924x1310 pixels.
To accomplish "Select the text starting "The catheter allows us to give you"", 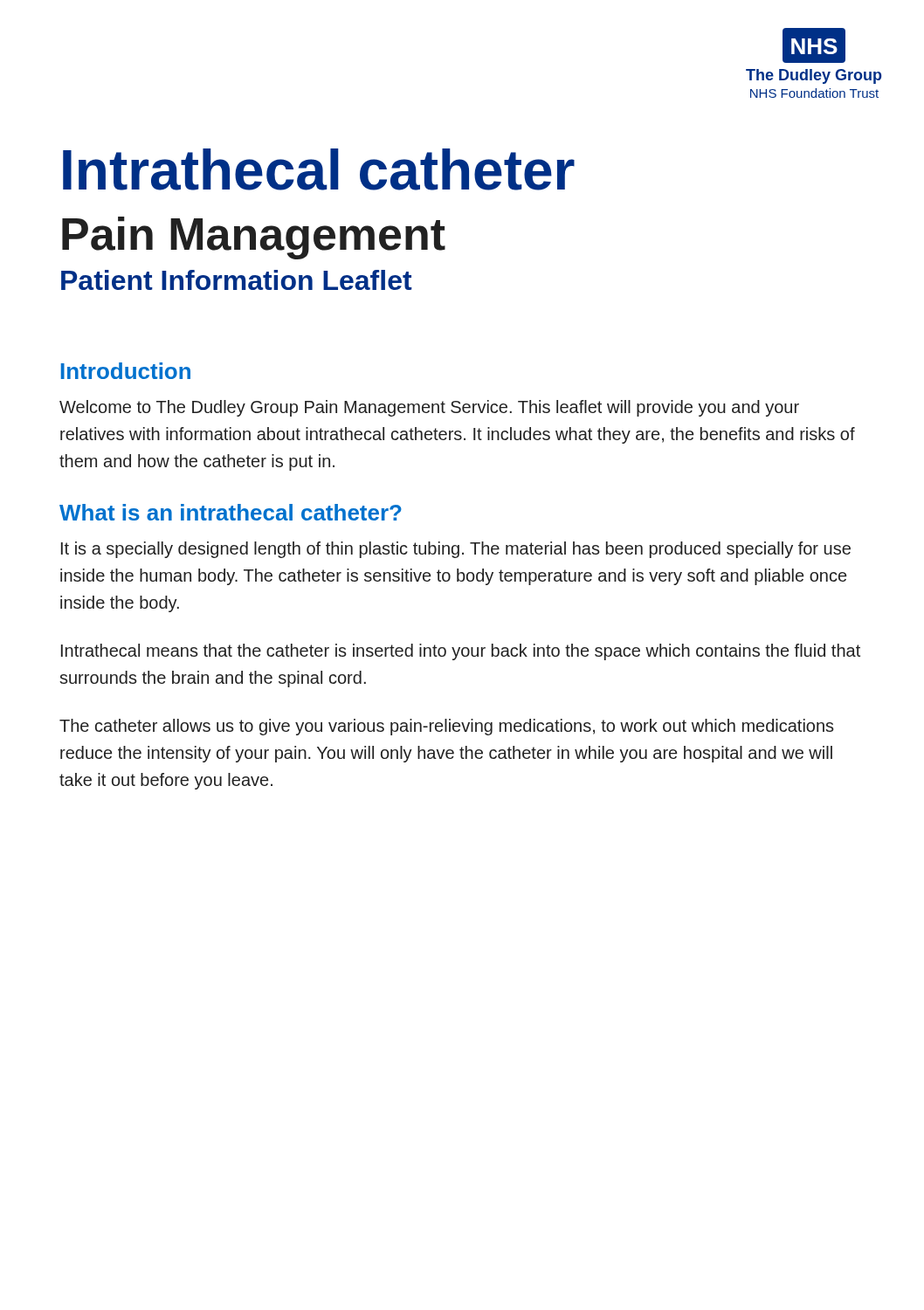I will (447, 753).
